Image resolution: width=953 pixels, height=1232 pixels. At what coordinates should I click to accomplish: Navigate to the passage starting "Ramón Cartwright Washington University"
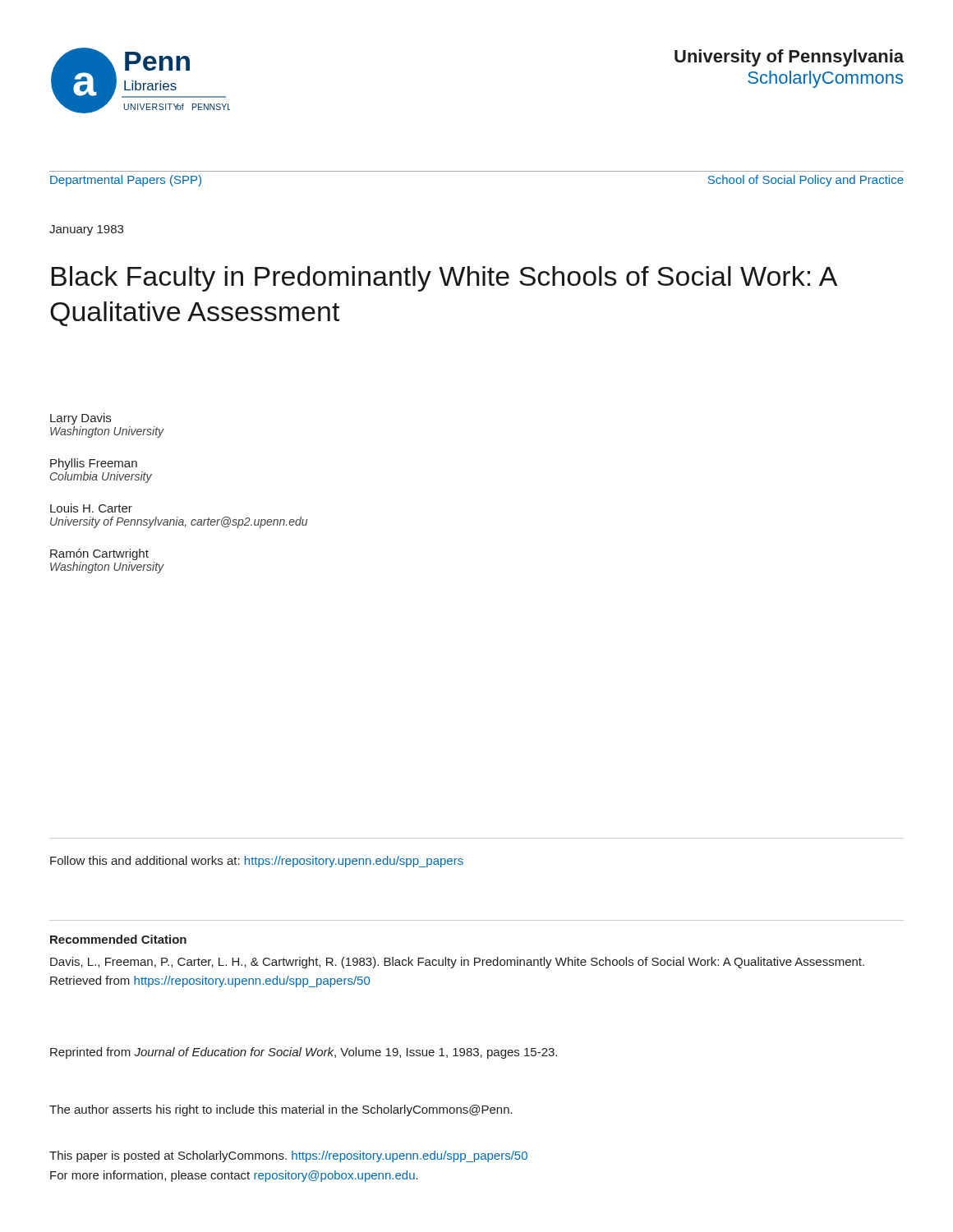[99, 554]
